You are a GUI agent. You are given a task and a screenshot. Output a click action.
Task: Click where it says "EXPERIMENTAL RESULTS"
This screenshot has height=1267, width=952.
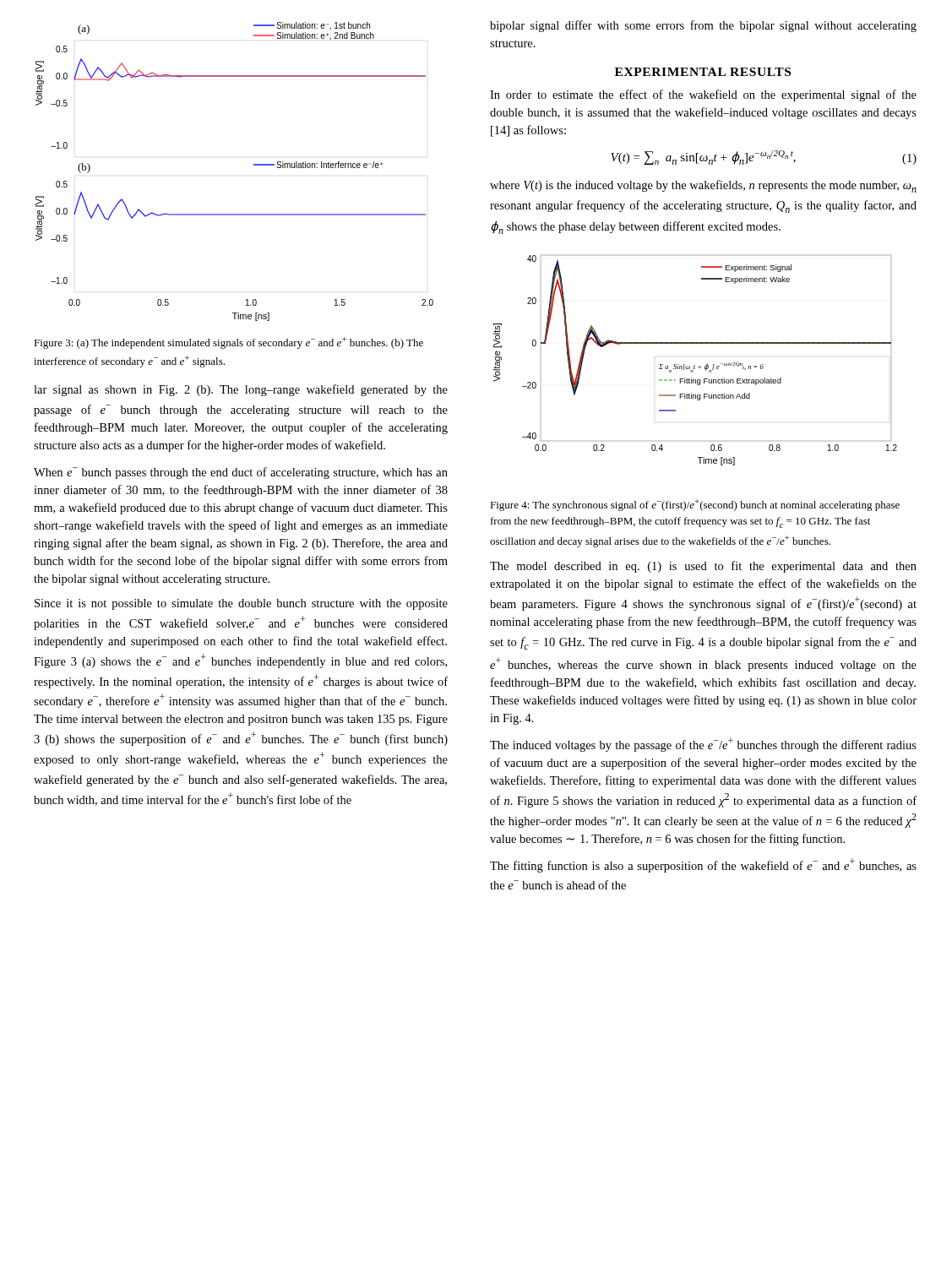[703, 71]
